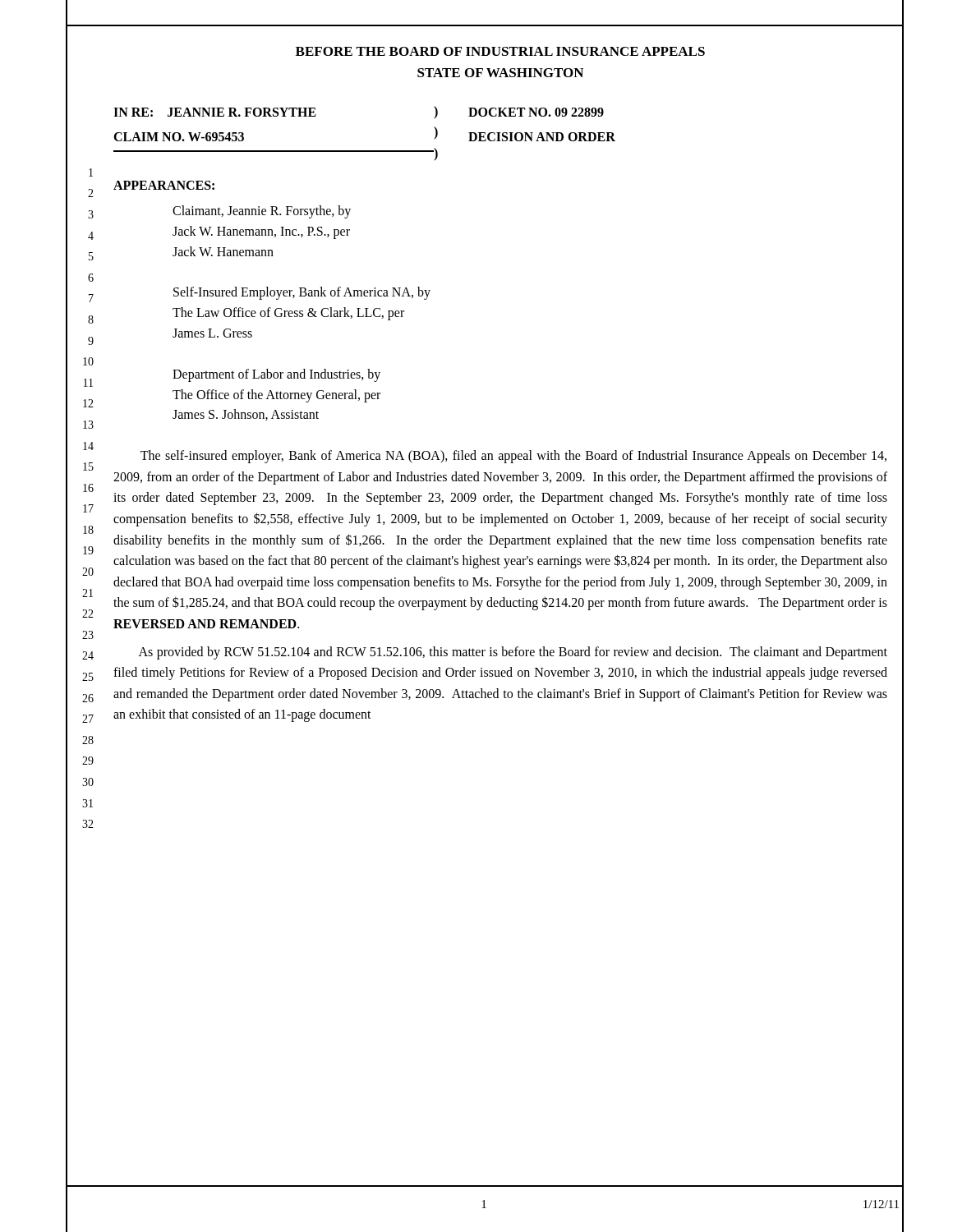Click on the text block starting "Claimant, Jeannie R. Forsythe, by Jack W."

click(x=262, y=231)
